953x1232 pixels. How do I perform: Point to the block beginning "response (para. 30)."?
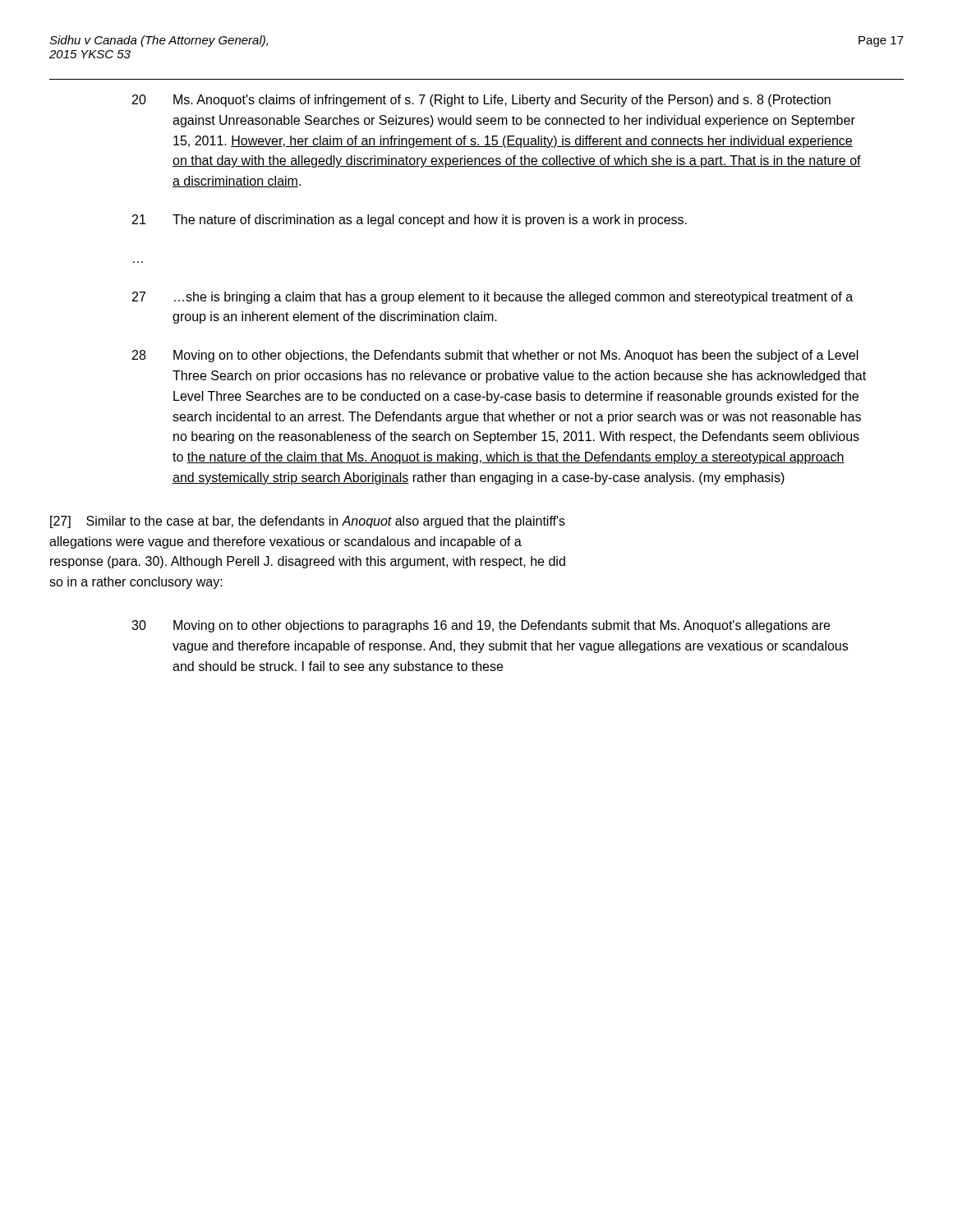pos(308,562)
